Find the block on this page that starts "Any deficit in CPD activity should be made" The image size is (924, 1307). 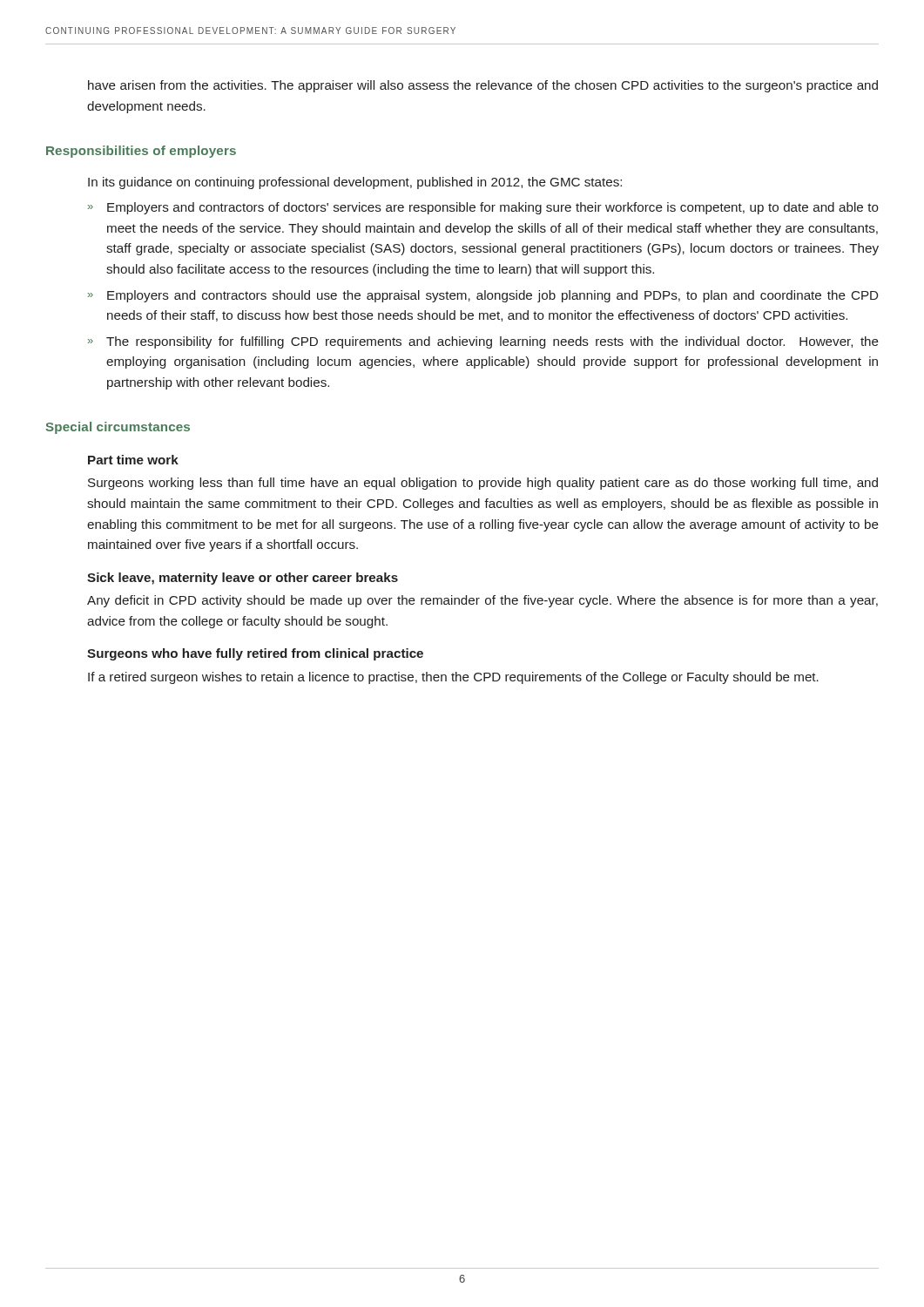tap(483, 610)
